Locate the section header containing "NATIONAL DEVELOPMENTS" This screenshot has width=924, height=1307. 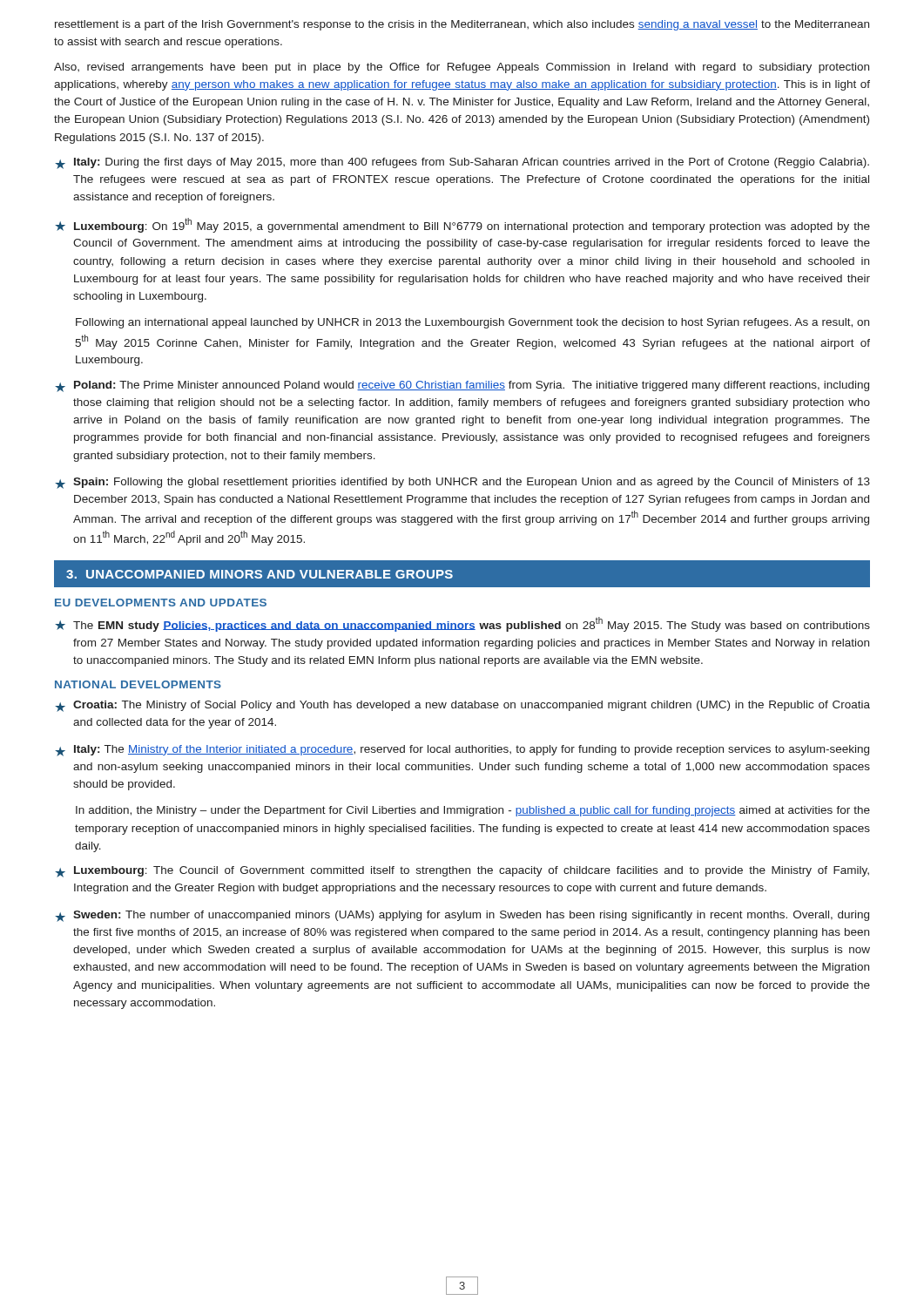138,684
